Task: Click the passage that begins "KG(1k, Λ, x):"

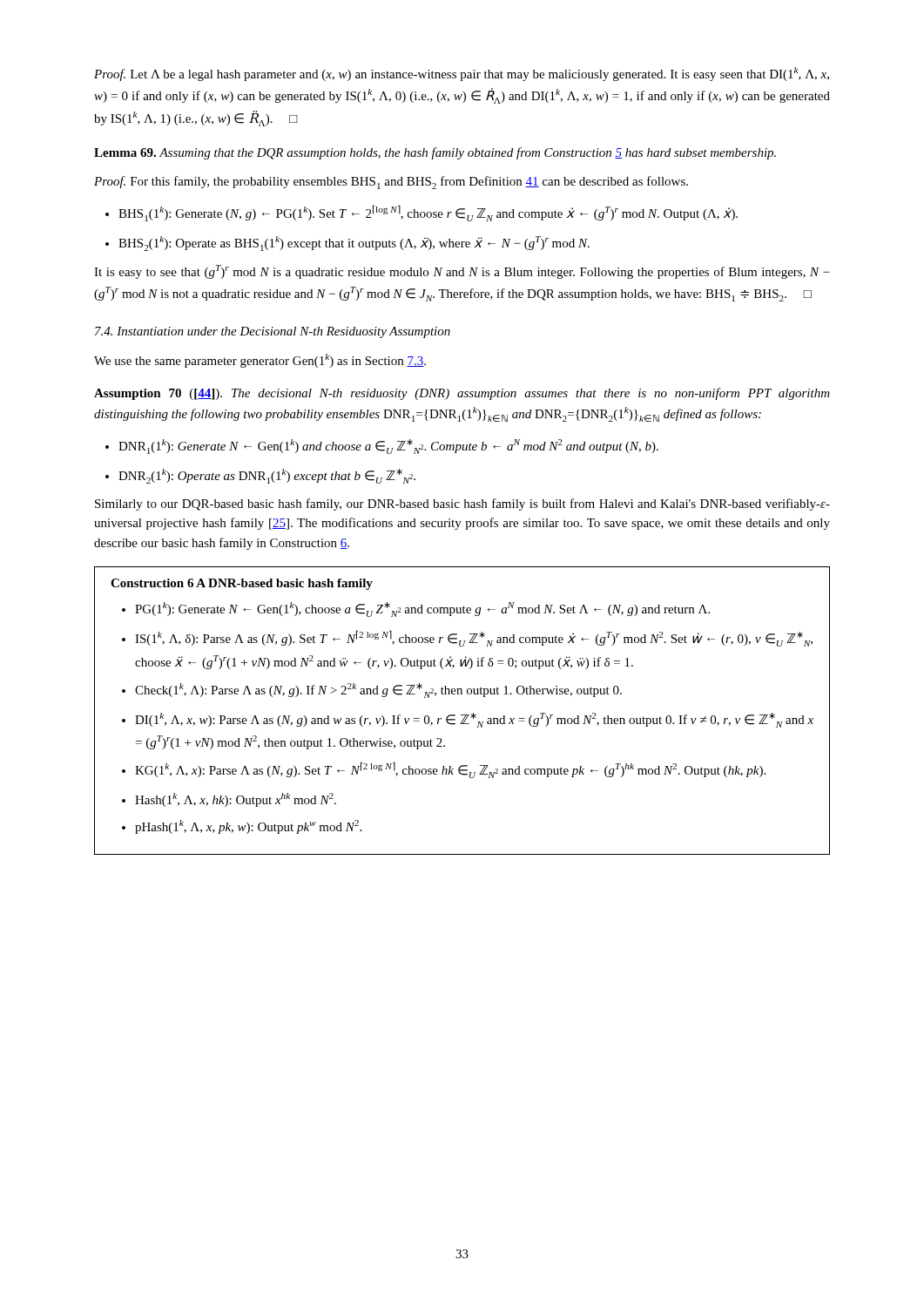Action: pyautogui.click(x=474, y=771)
